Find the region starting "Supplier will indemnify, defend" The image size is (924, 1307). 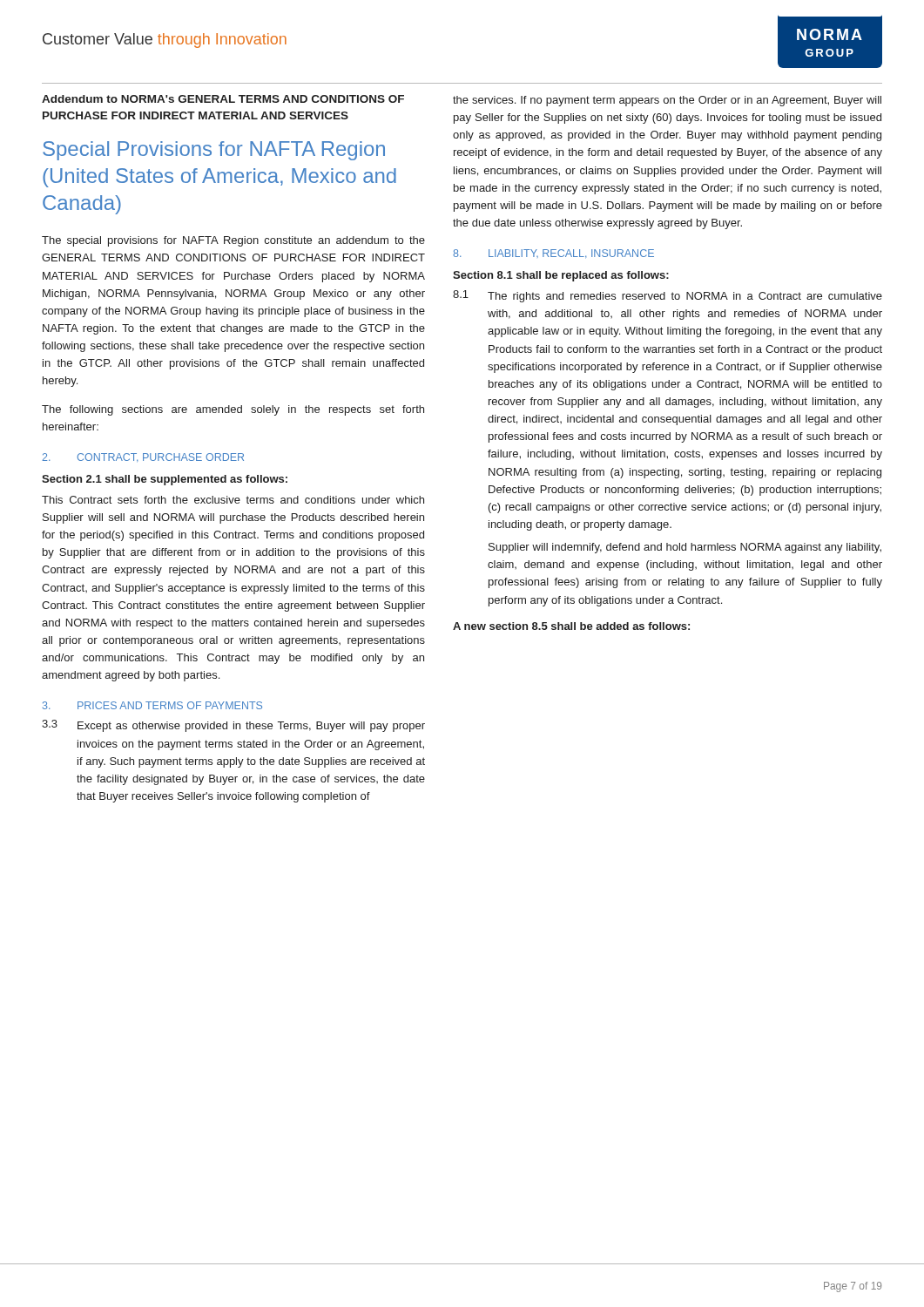tap(685, 574)
